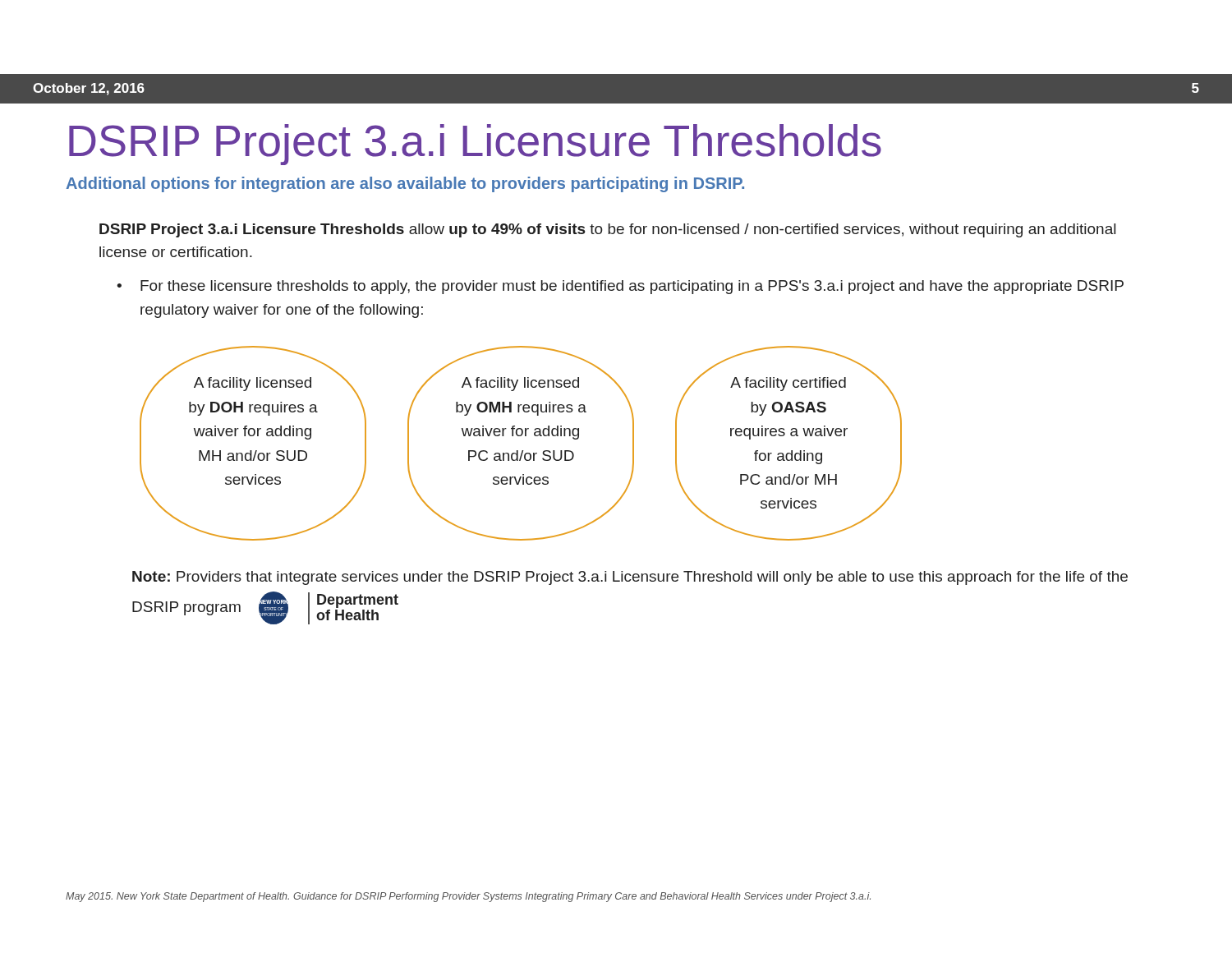Point to the section header beginning "Additional options for integration are also available"
The width and height of the screenshot is (1232, 953).
[x=616, y=184]
